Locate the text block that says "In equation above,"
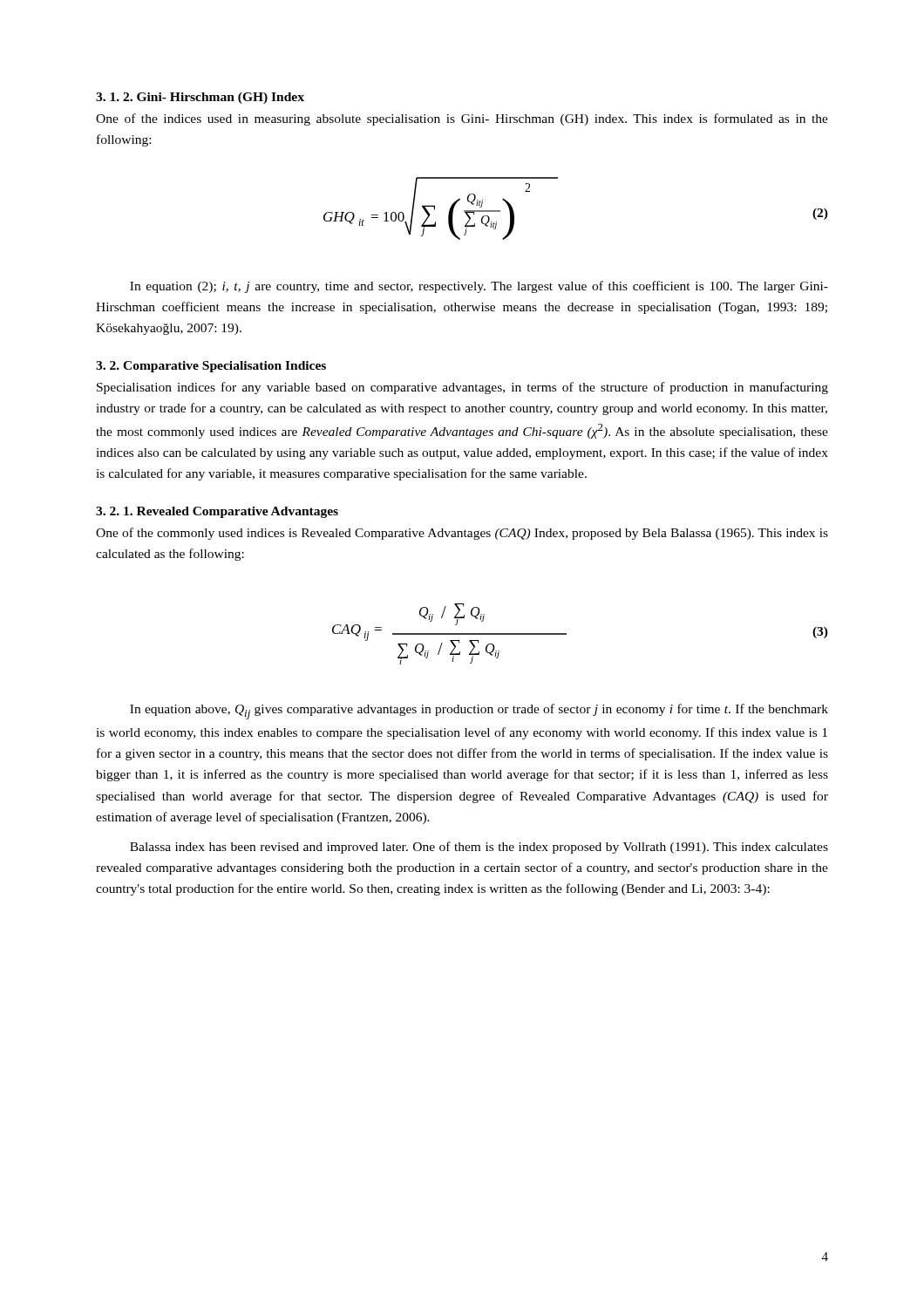This screenshot has height=1308, width=924. [x=462, y=762]
